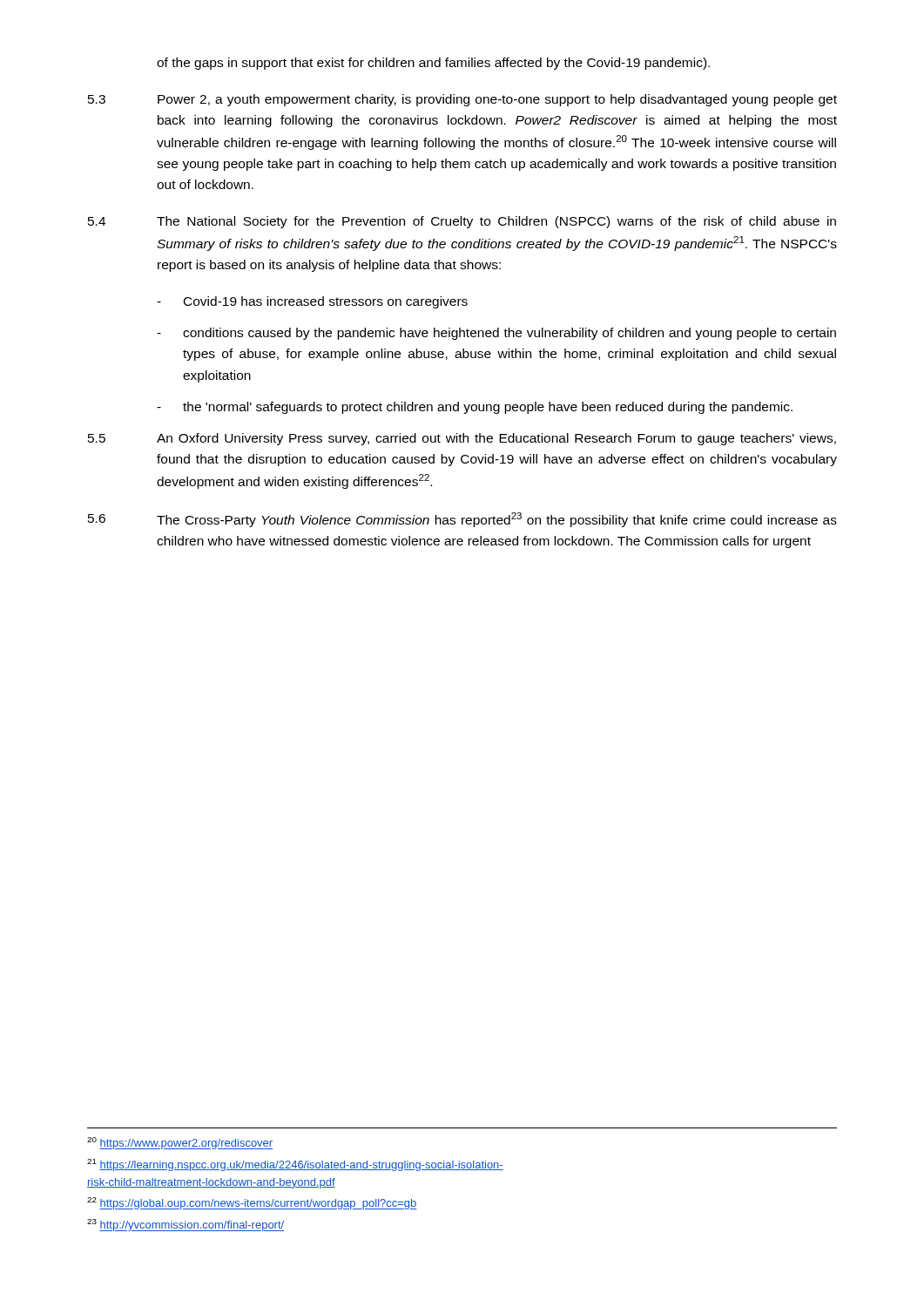
Task: Locate the text block starting "5.3 Power 2, a youth empowerment charity,"
Action: point(462,142)
